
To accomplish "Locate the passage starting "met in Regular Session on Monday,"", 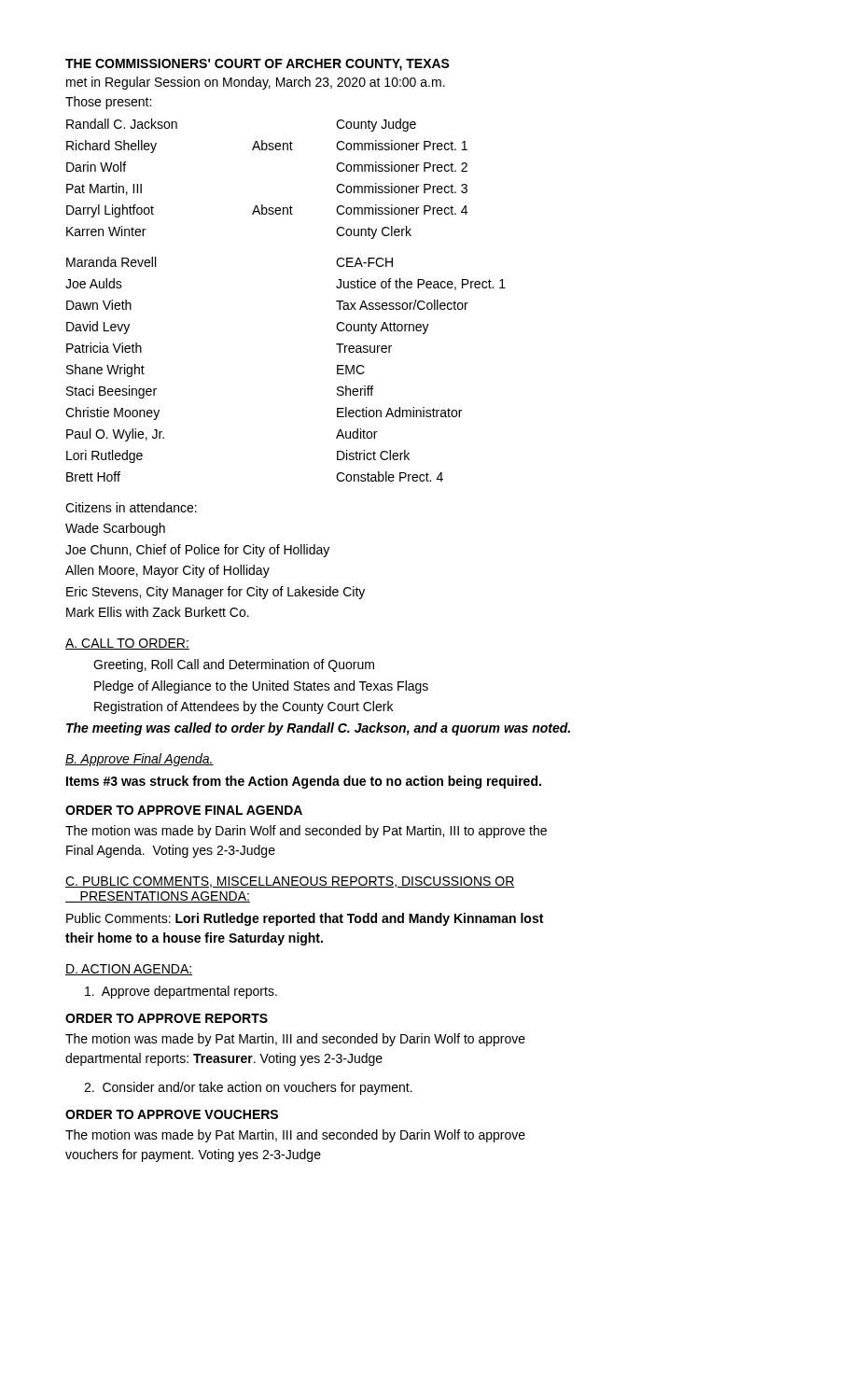I will [x=255, y=92].
